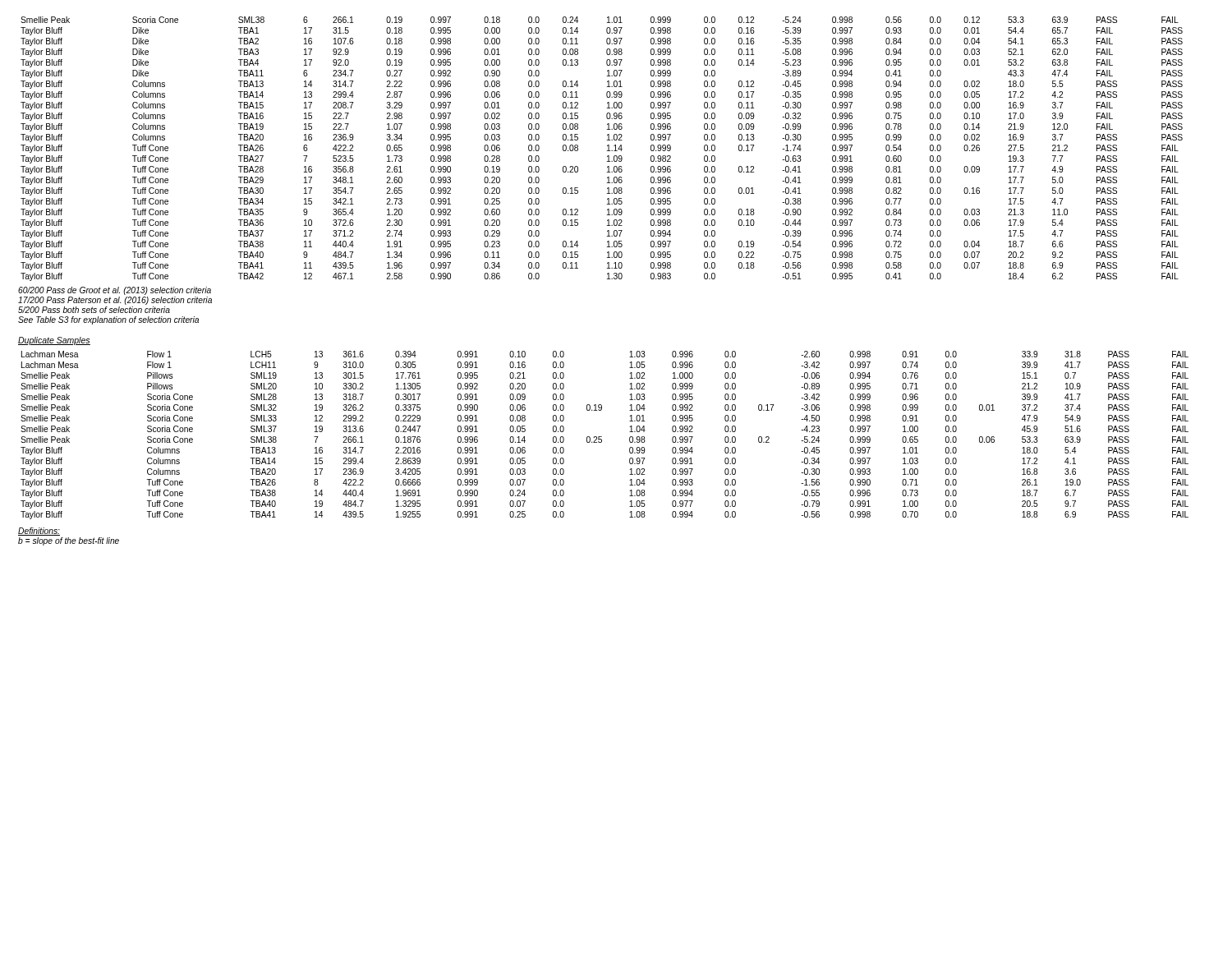
Task: Select the block starting "60/200 Pass de Groot et al. (2013) selection"
Action: [x=115, y=291]
